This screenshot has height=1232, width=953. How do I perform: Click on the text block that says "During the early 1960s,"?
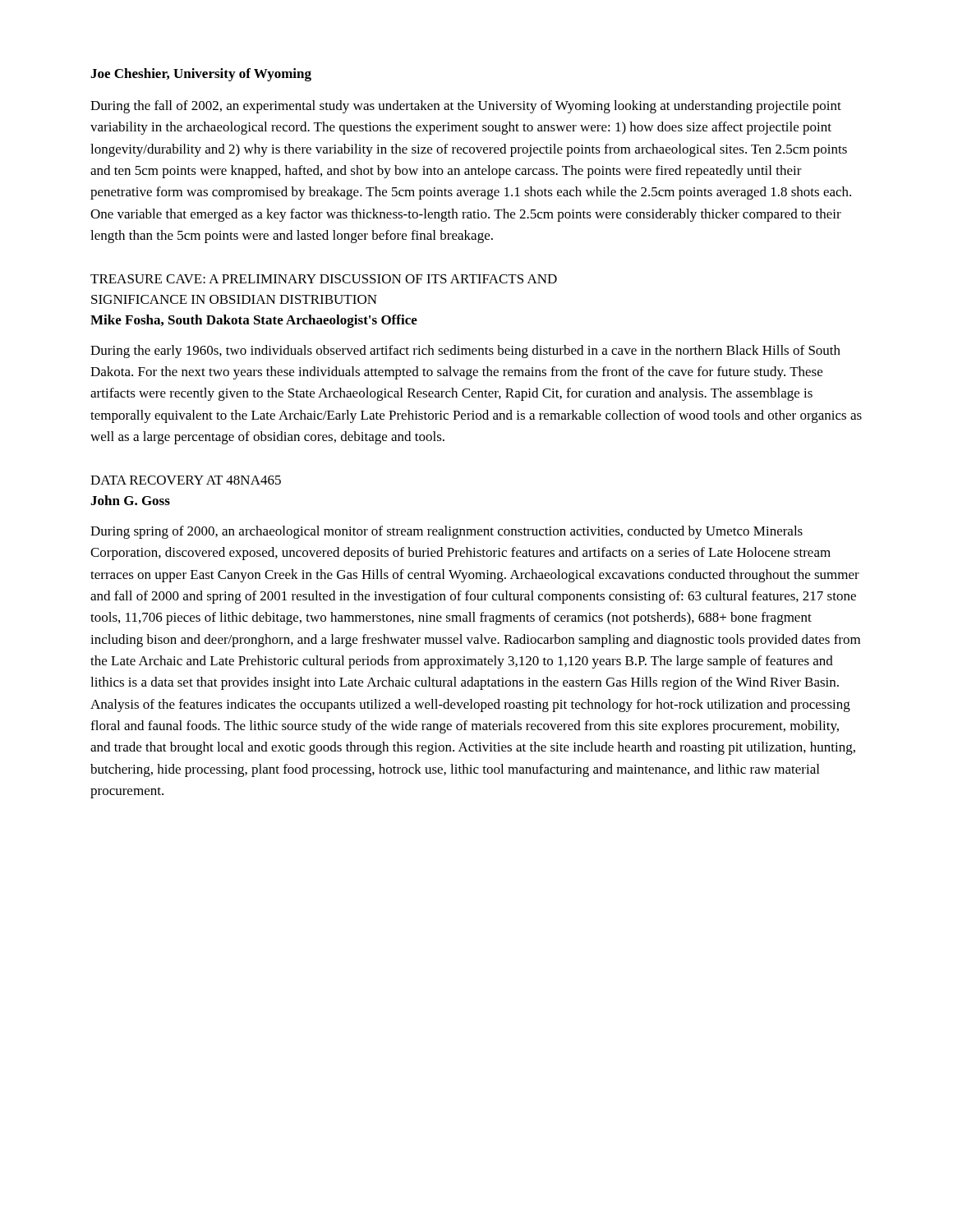[476, 393]
